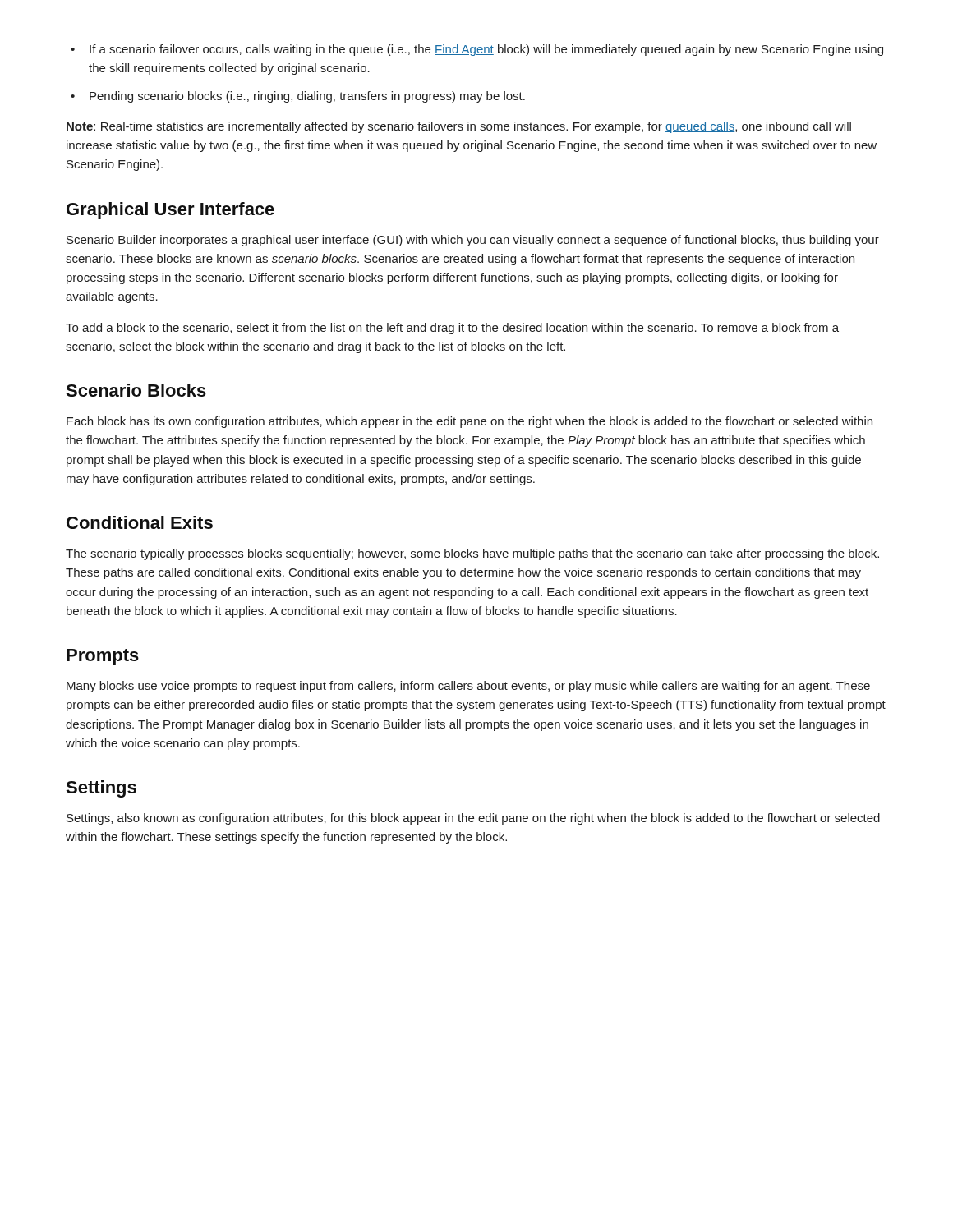Click on the list item containing "Pending scenario blocks (i.e., ringing, dialing, transfers"
This screenshot has width=953, height=1232.
click(307, 95)
